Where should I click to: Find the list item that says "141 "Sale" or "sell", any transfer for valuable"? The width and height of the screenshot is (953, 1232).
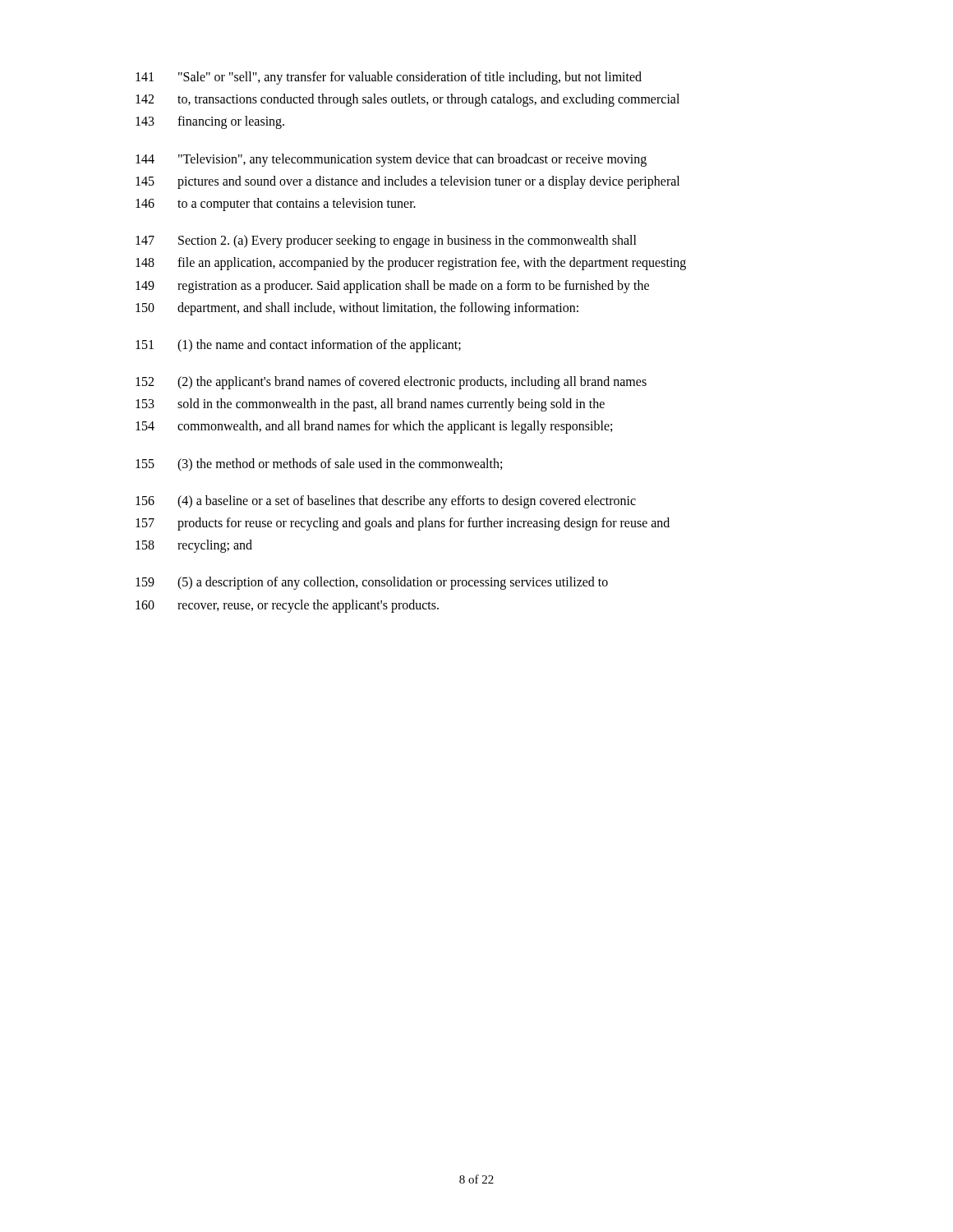(468, 99)
